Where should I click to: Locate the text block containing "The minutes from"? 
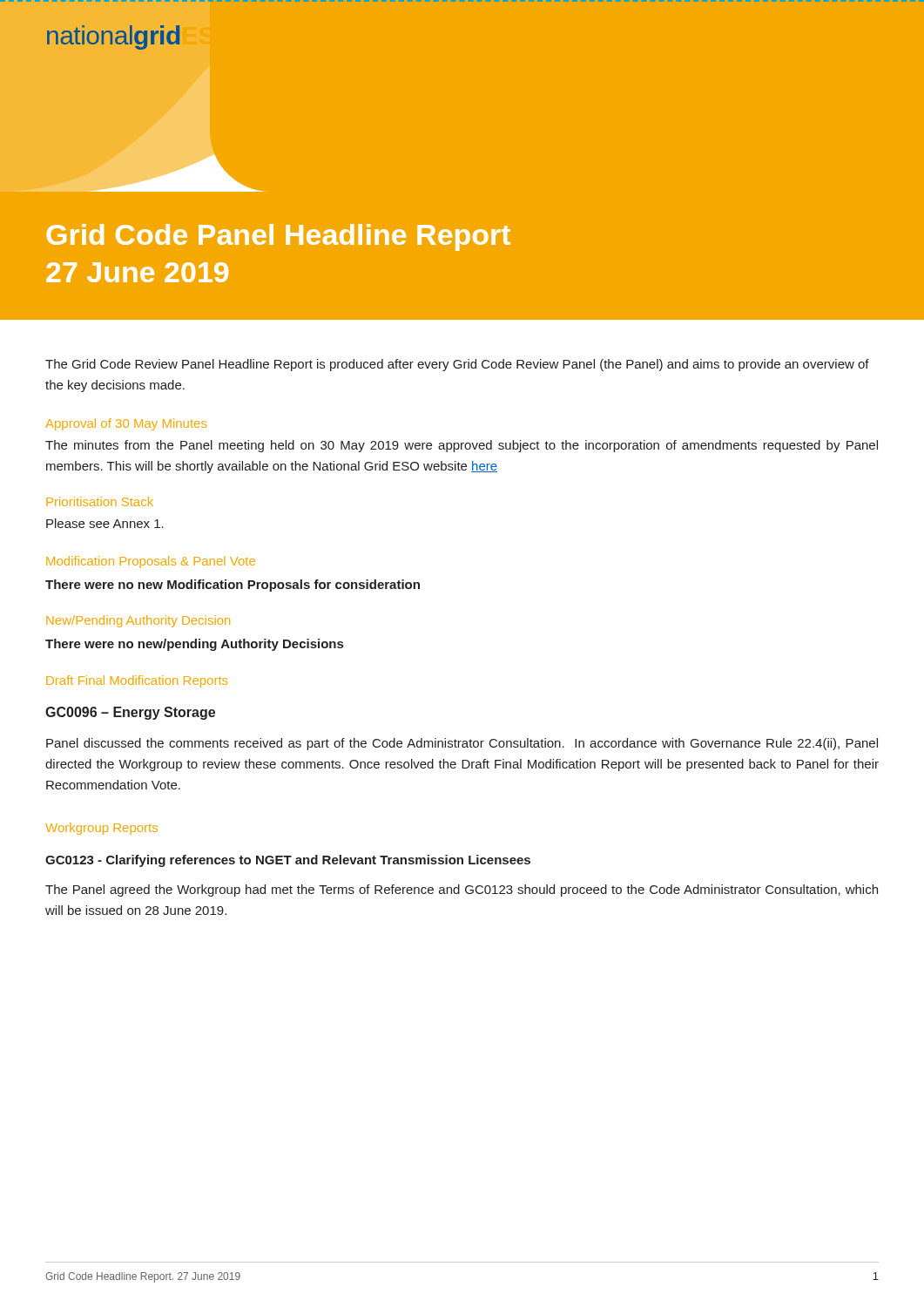click(x=462, y=456)
